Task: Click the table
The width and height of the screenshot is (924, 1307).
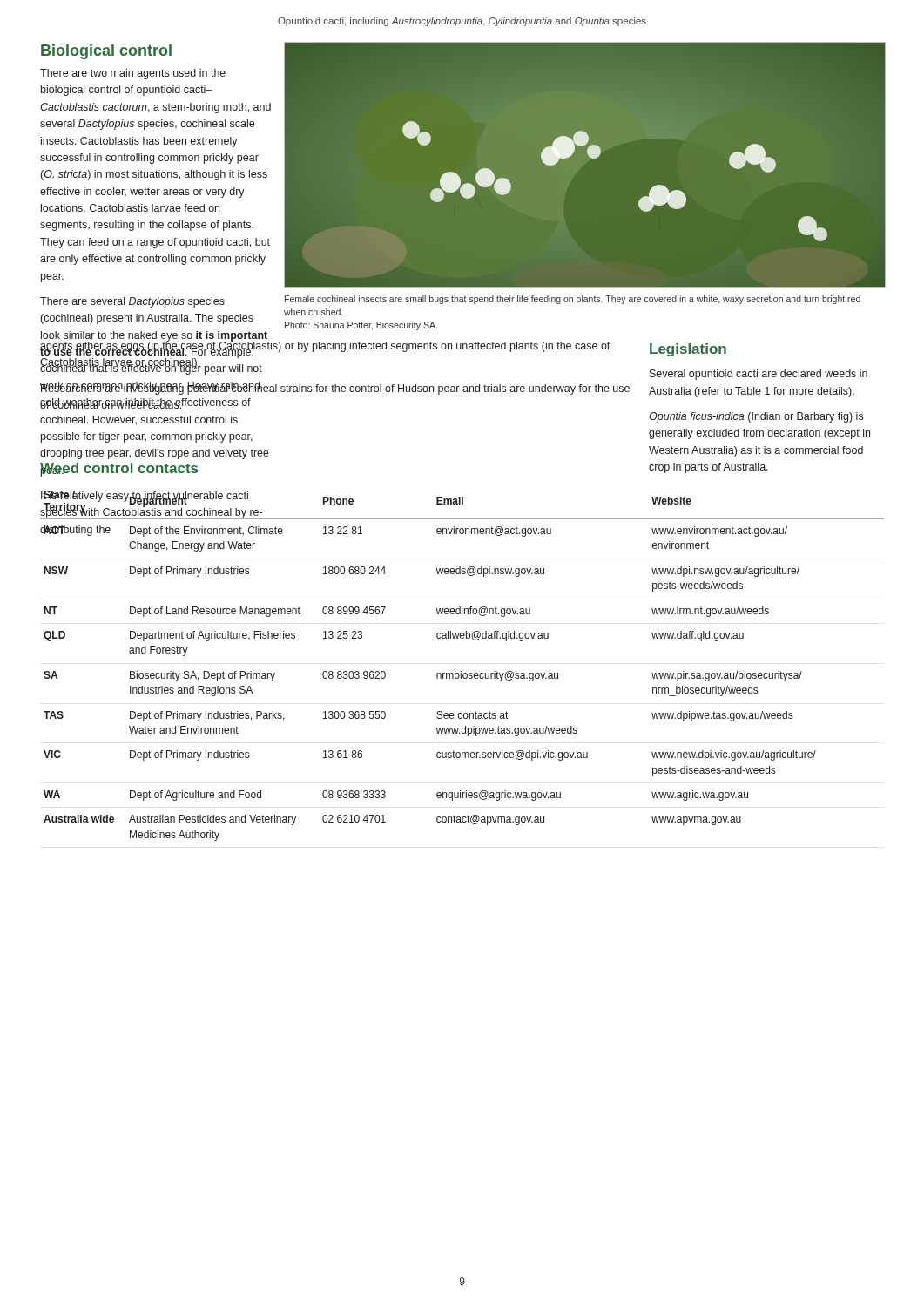Action: click(462, 666)
